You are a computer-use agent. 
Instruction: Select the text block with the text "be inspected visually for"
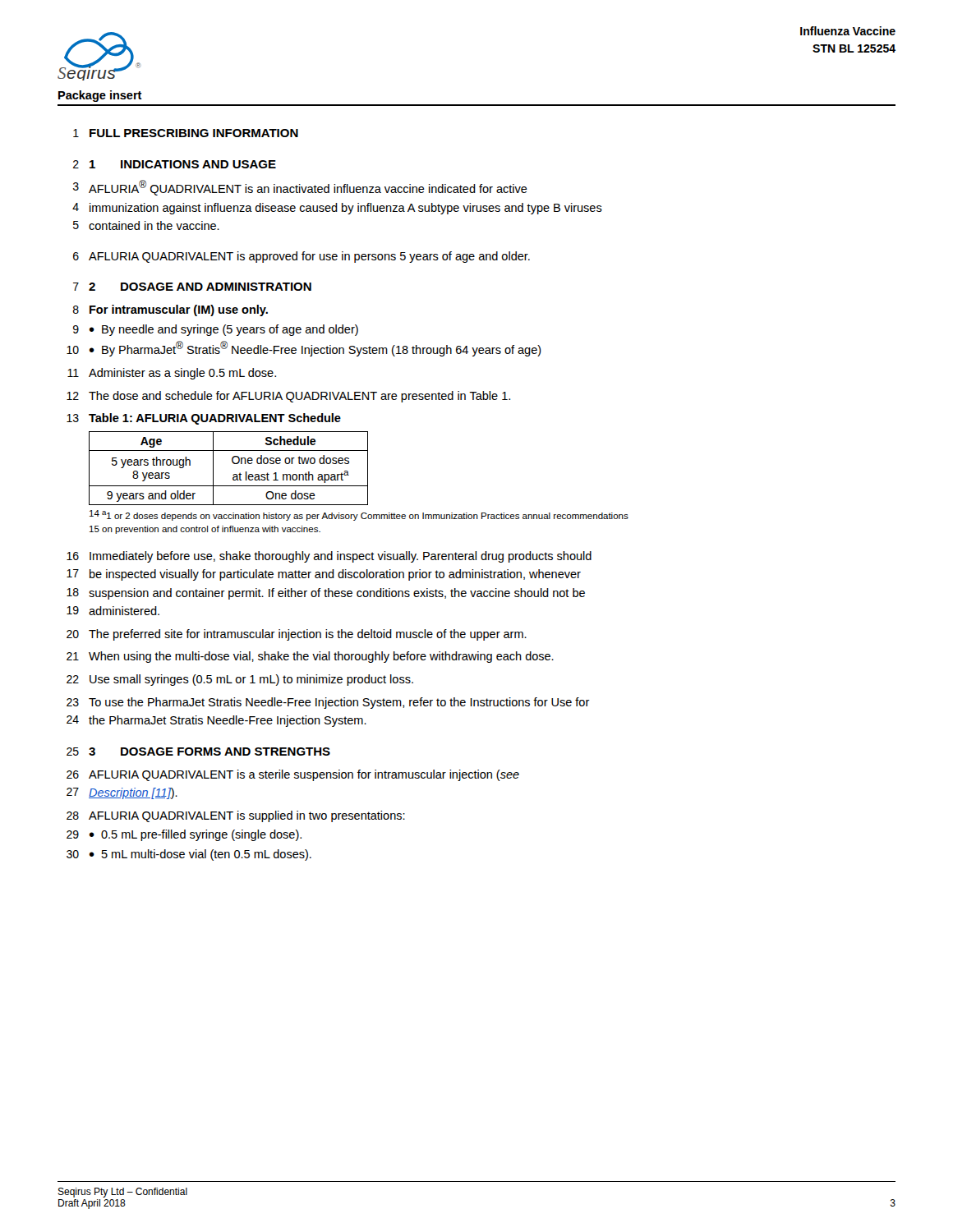(335, 574)
